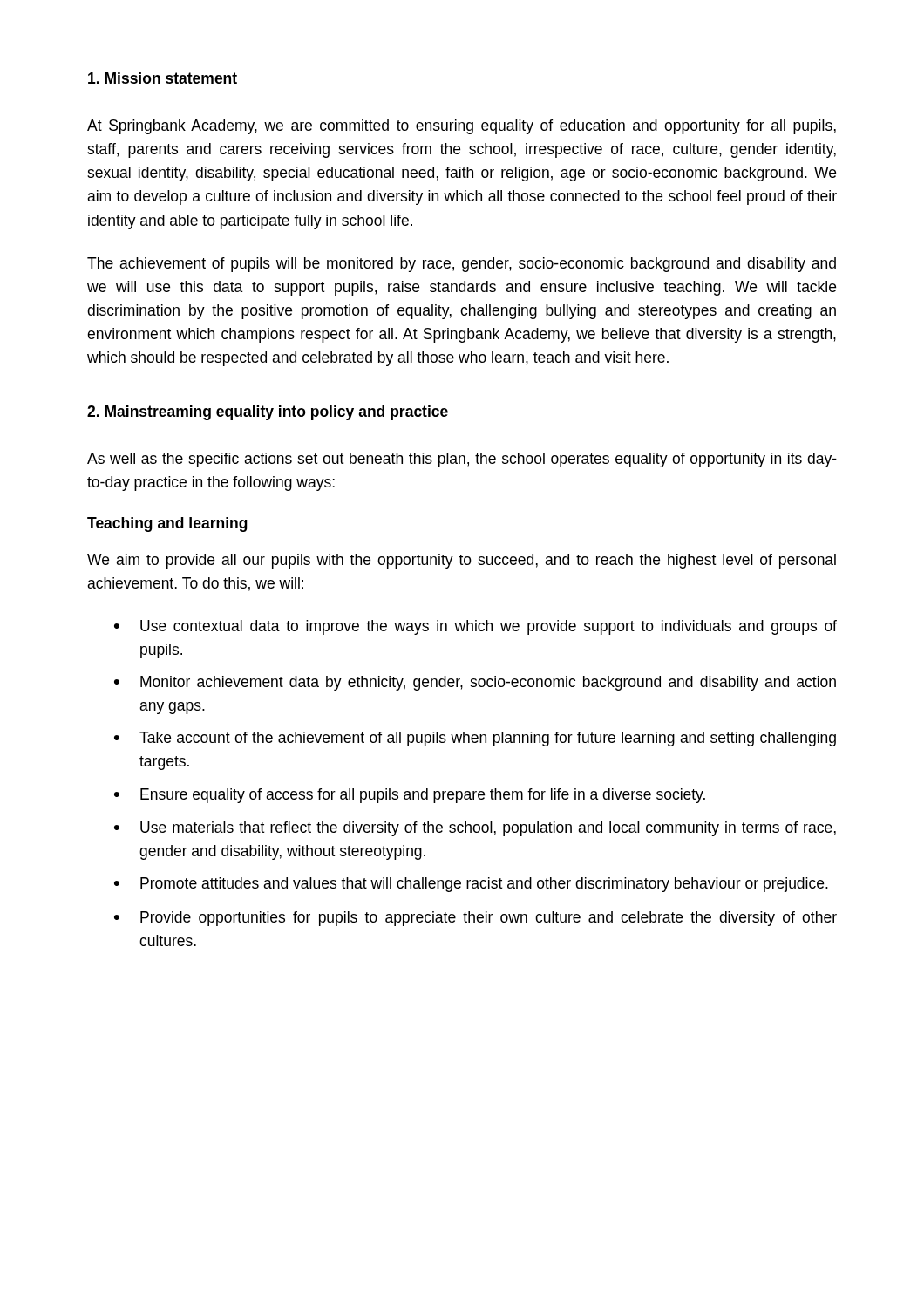Select the list item that says "• Monitor achievement"
The image size is (924, 1308).
point(475,694)
